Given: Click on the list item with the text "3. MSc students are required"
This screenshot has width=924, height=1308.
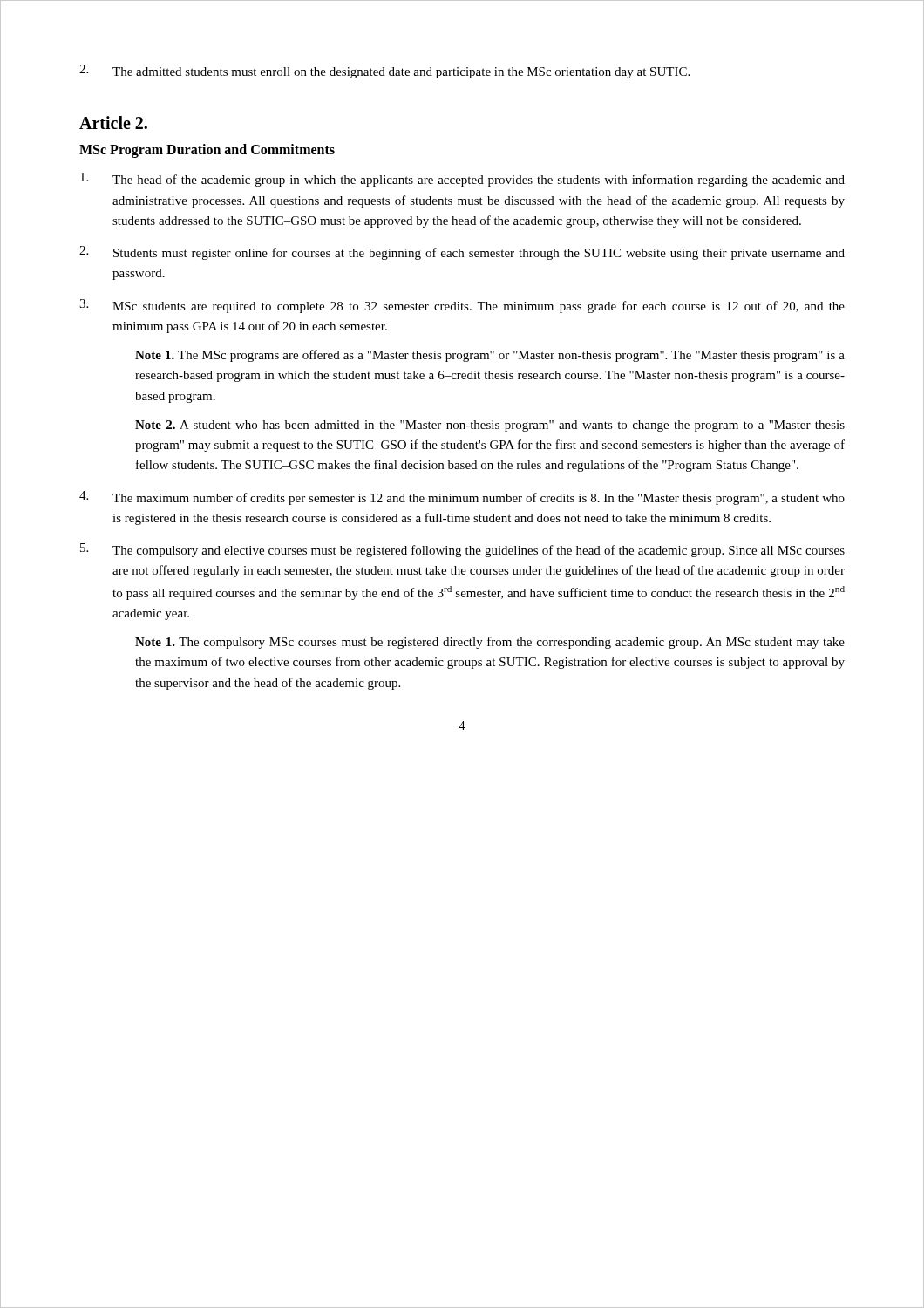Looking at the screenshot, I should (x=462, y=316).
